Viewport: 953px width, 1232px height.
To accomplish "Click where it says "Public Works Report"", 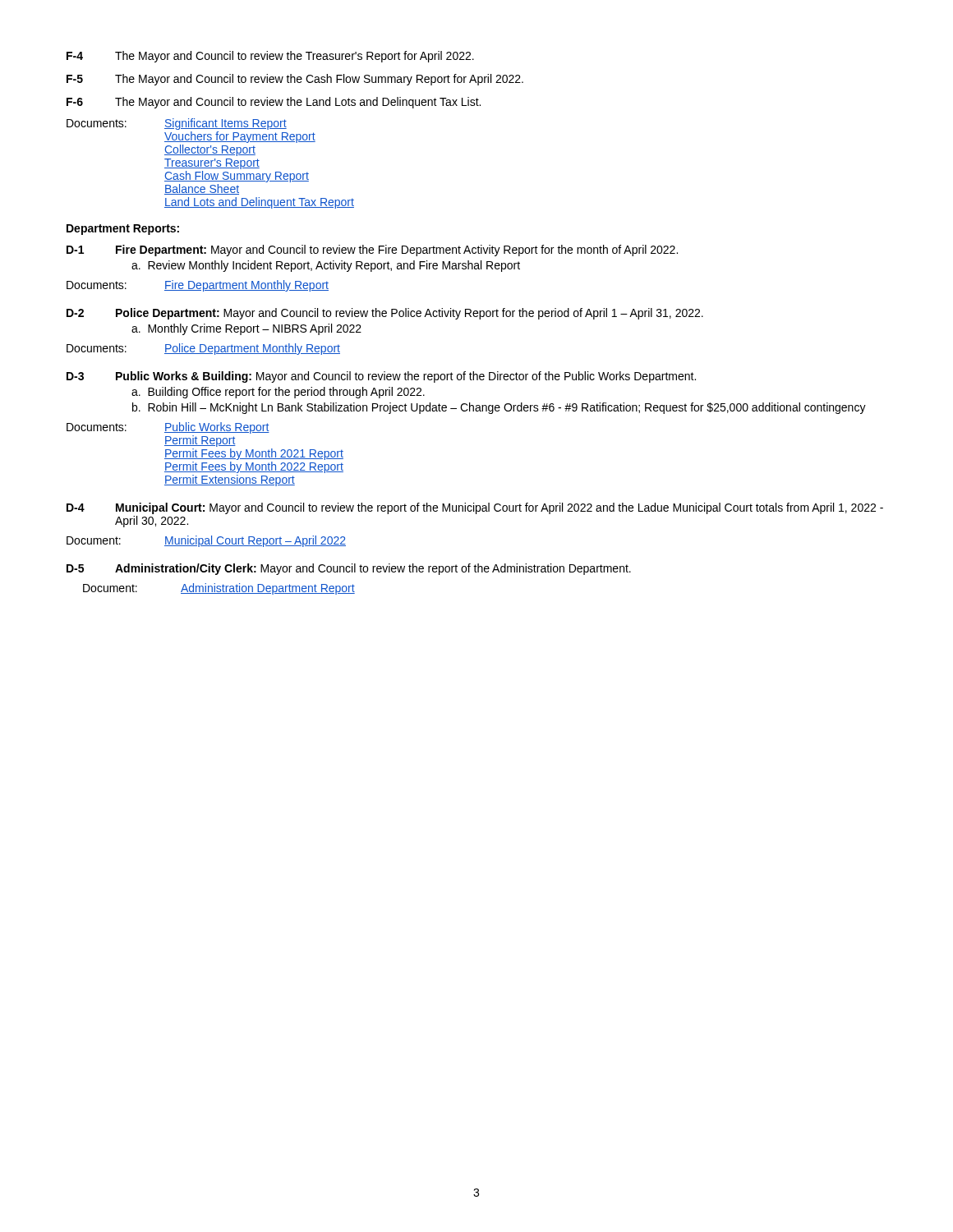I will coord(217,427).
